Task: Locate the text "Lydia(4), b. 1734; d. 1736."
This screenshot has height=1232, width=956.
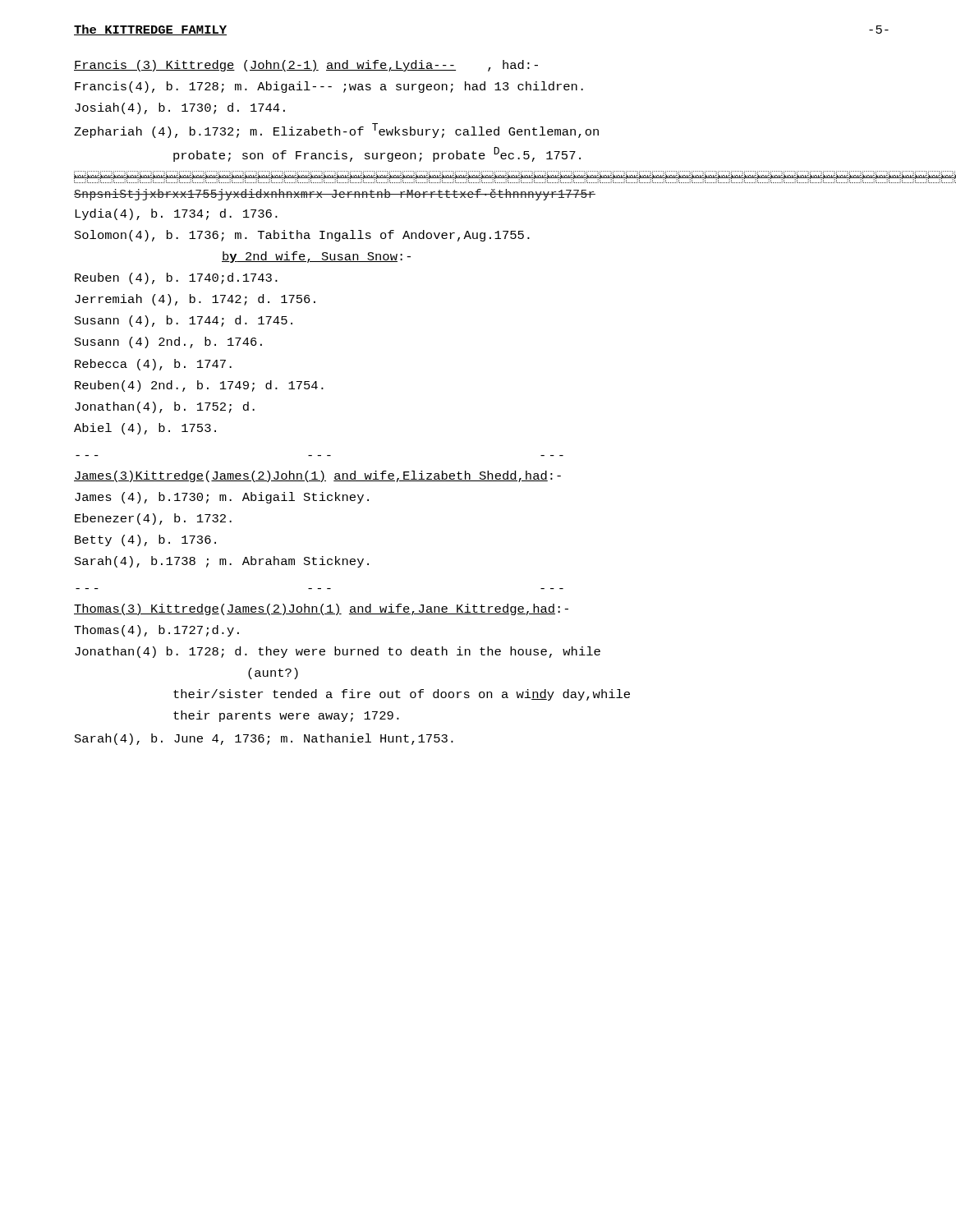Action: (177, 215)
